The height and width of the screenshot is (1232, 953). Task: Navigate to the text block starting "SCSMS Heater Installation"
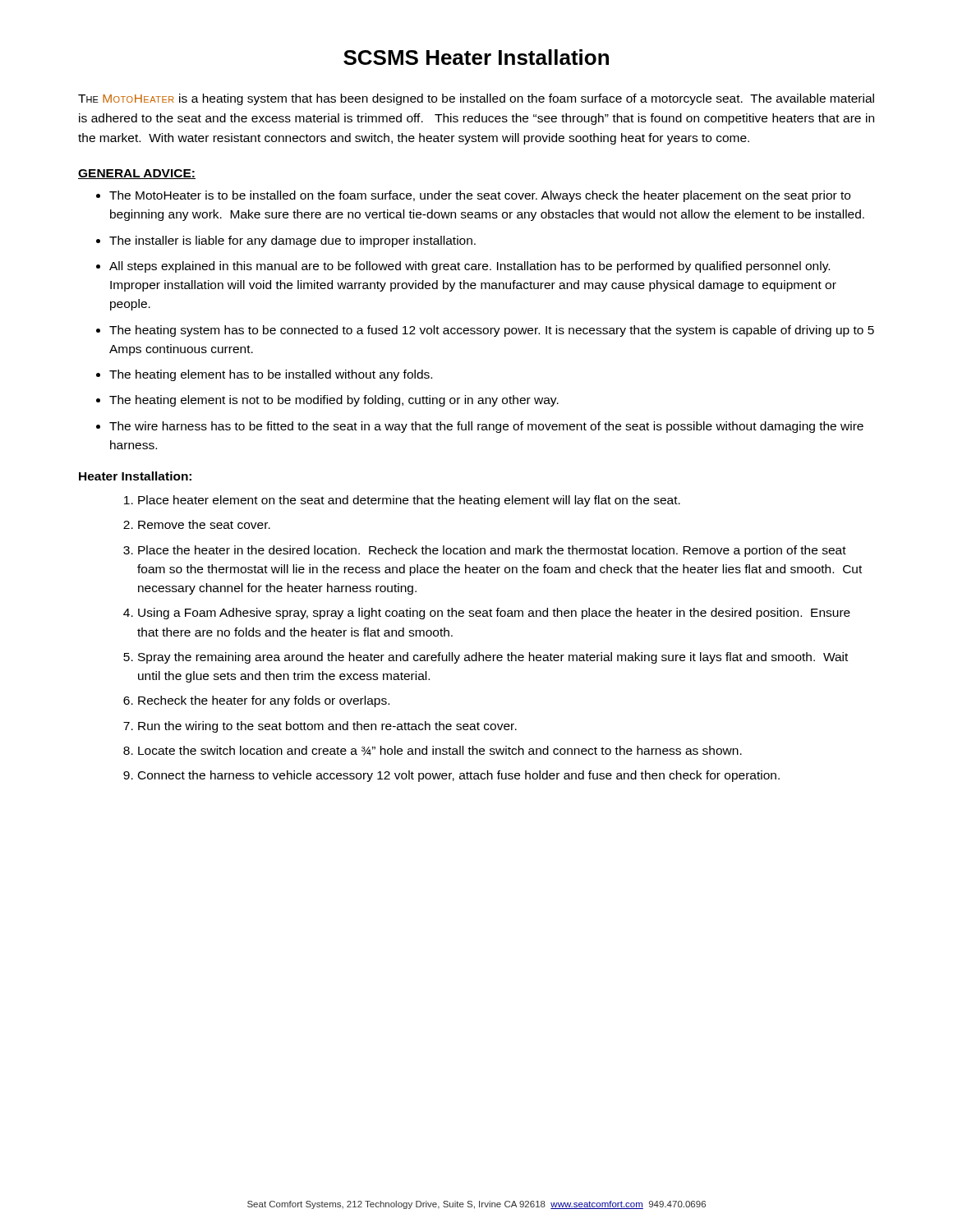[476, 58]
